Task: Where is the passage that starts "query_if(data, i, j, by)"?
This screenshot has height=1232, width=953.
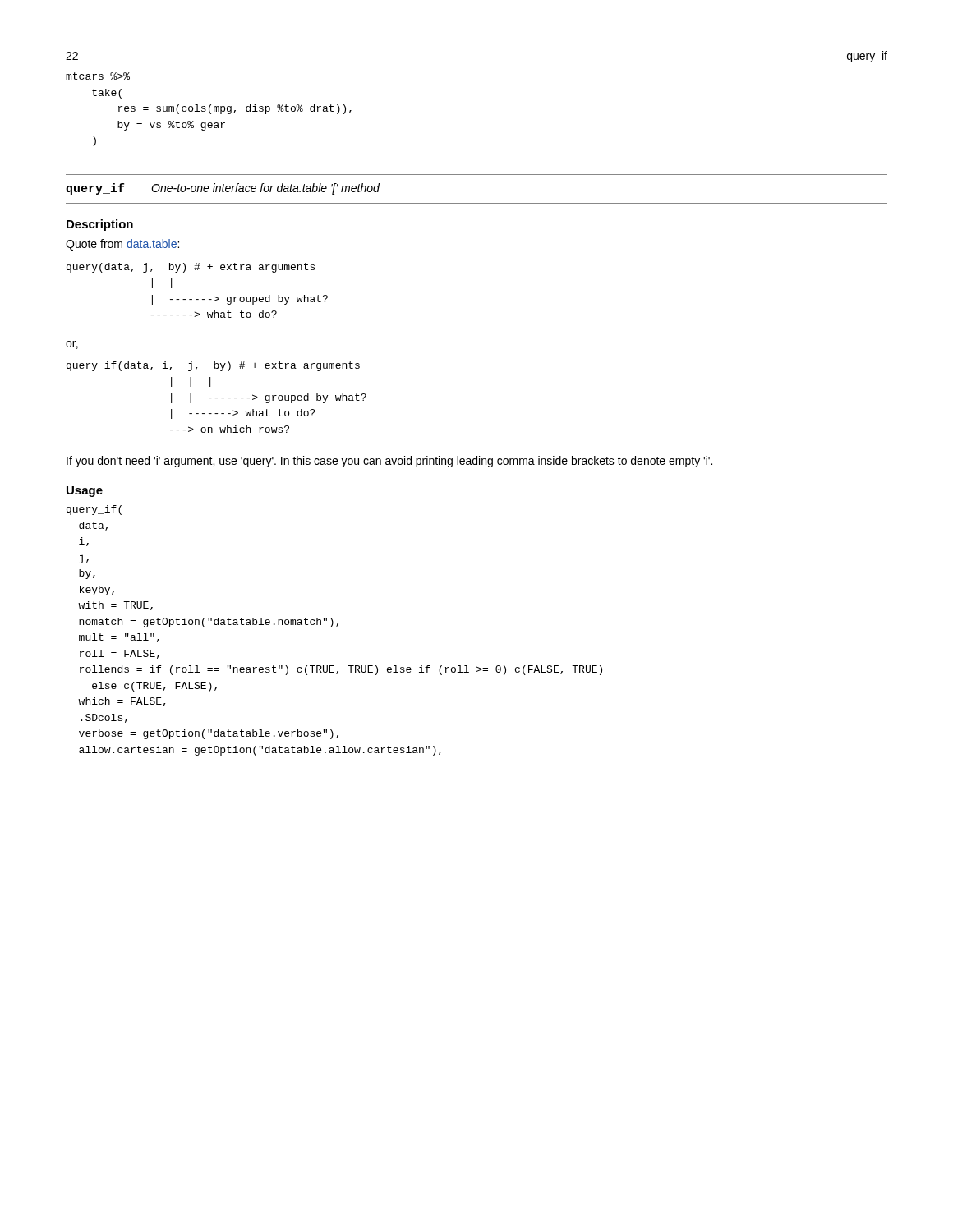Action: tap(213, 366)
